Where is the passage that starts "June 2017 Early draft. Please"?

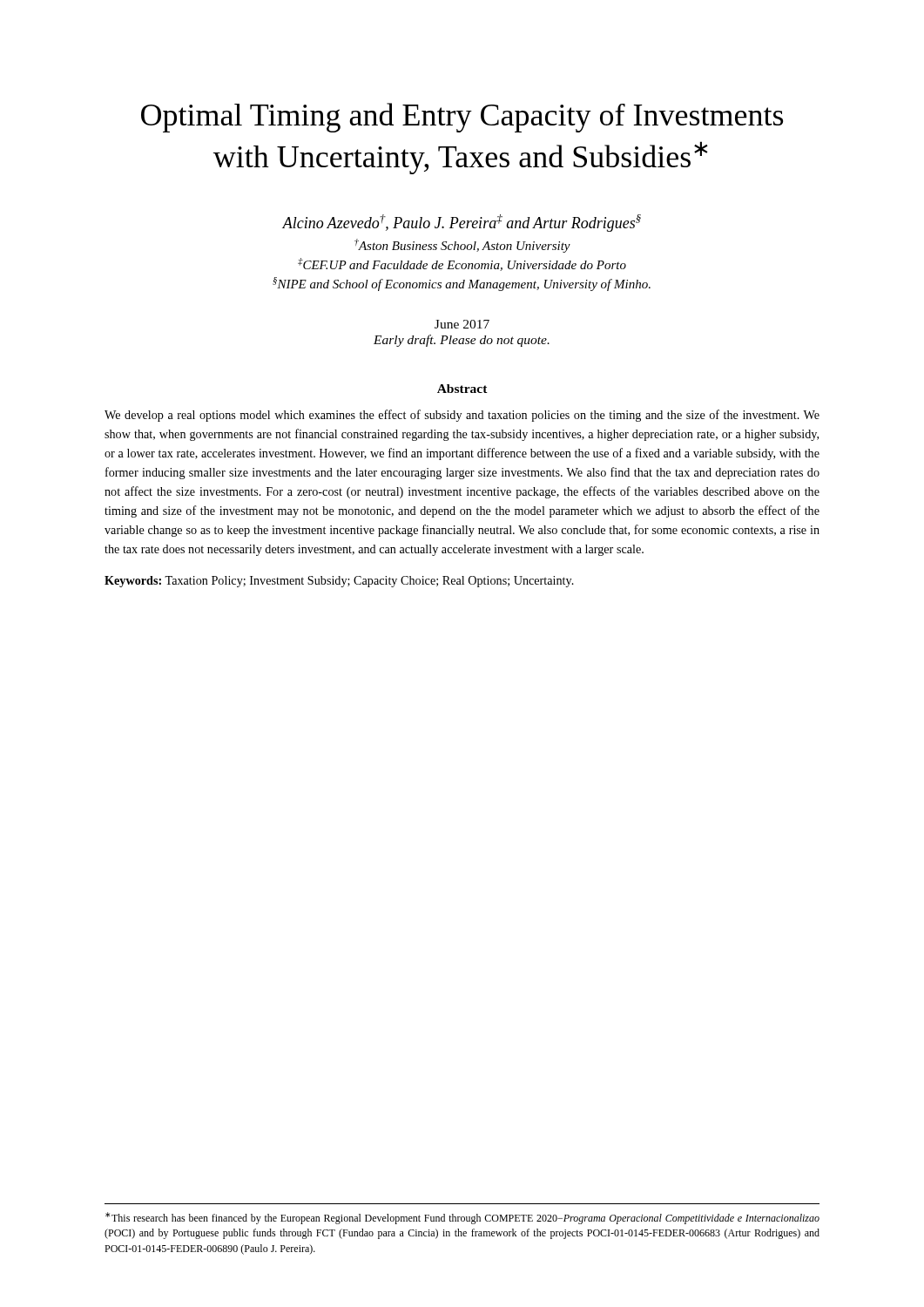click(462, 332)
